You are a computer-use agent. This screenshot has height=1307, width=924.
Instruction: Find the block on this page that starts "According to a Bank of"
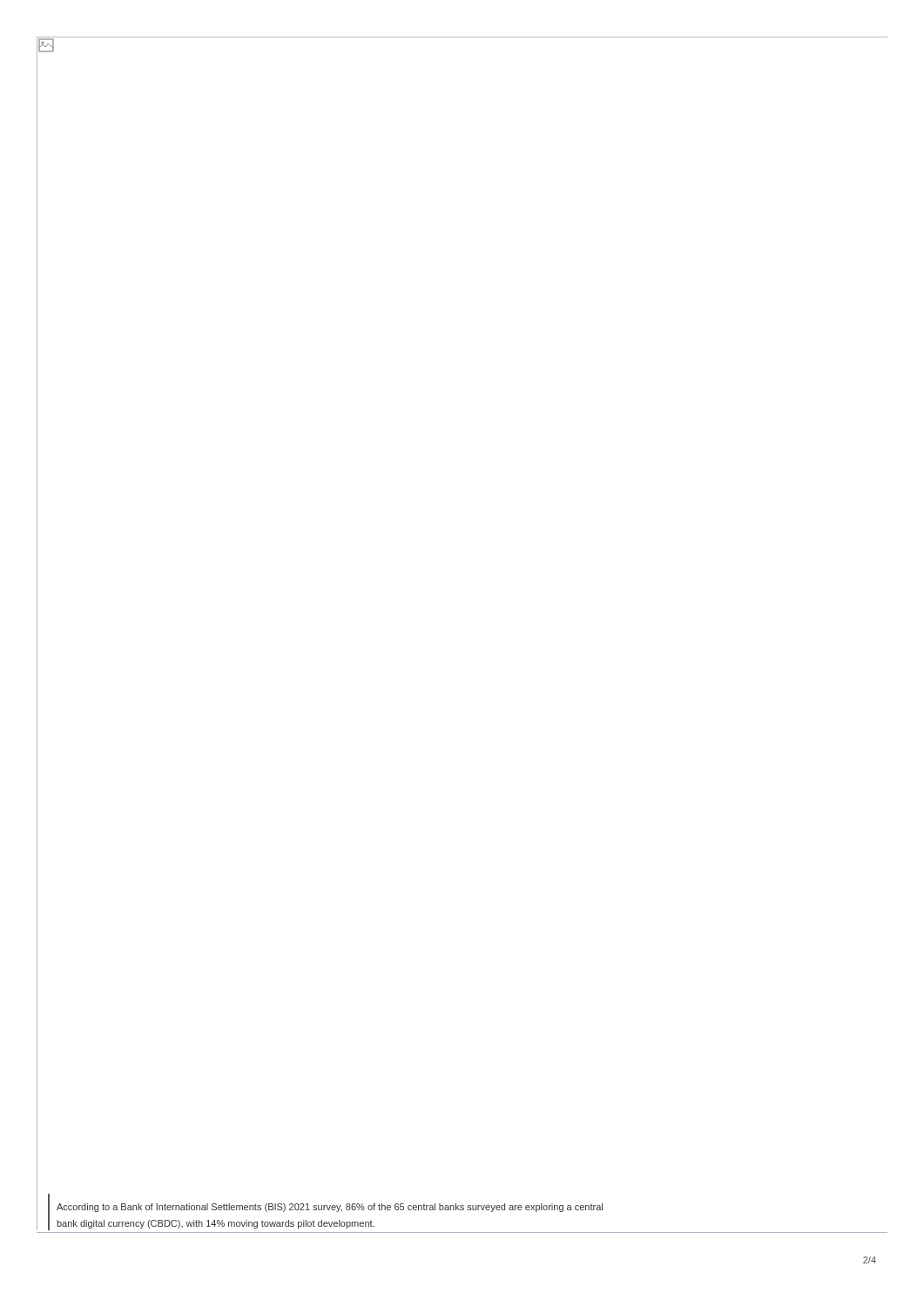462,1214
